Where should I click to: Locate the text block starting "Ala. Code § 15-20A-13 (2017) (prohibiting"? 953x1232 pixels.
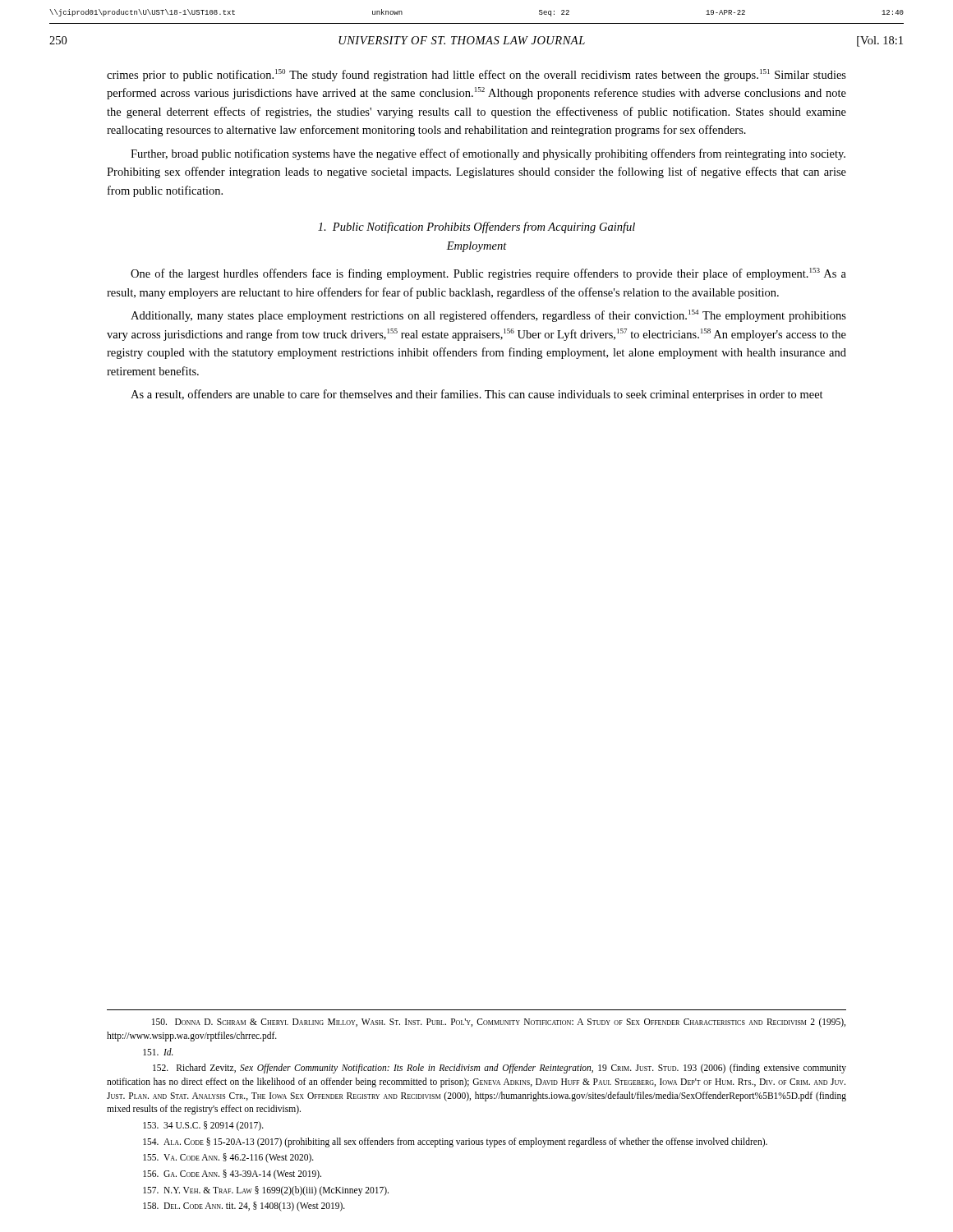447,1141
